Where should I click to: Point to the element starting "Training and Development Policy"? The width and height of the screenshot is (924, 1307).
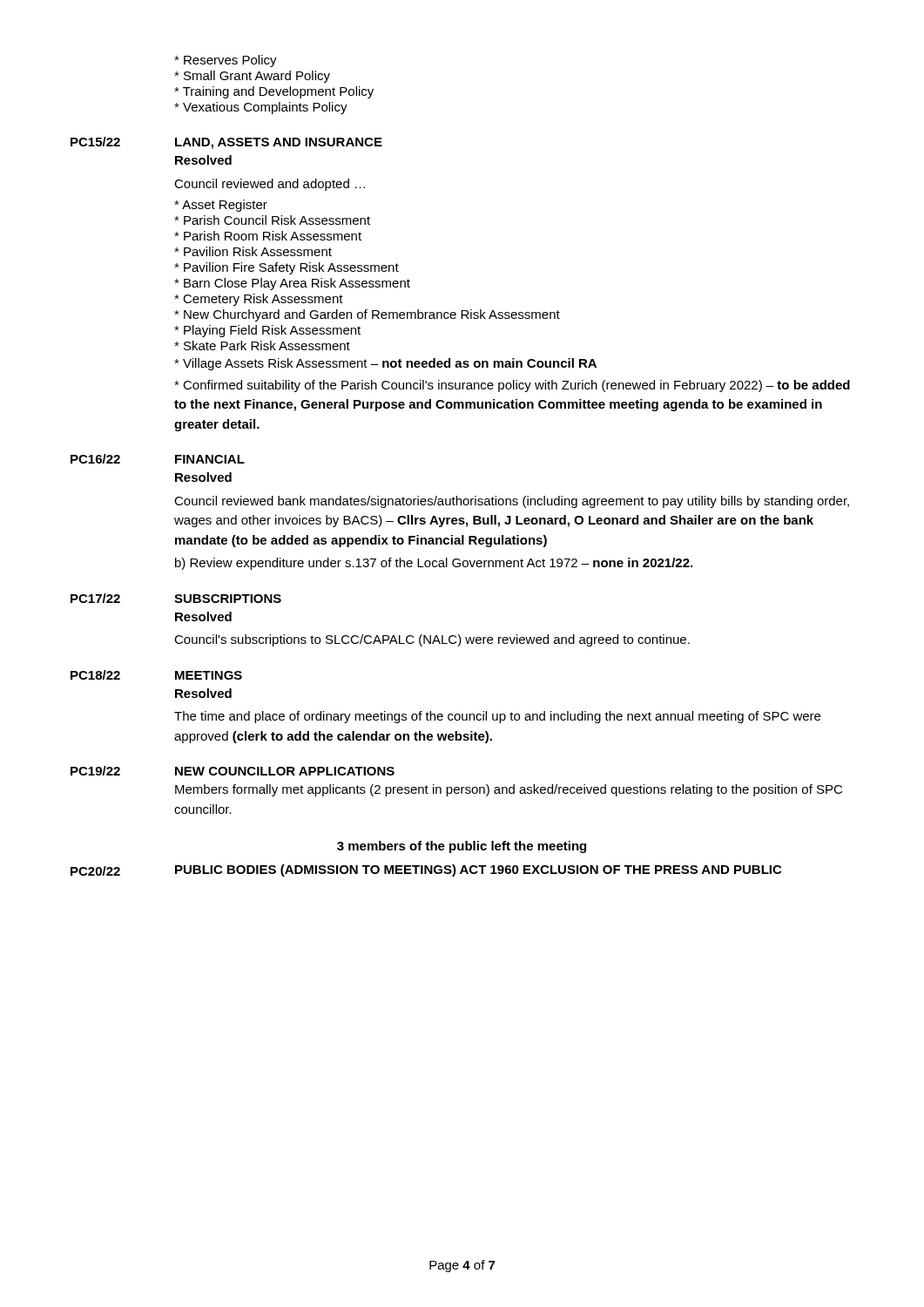pos(274,91)
